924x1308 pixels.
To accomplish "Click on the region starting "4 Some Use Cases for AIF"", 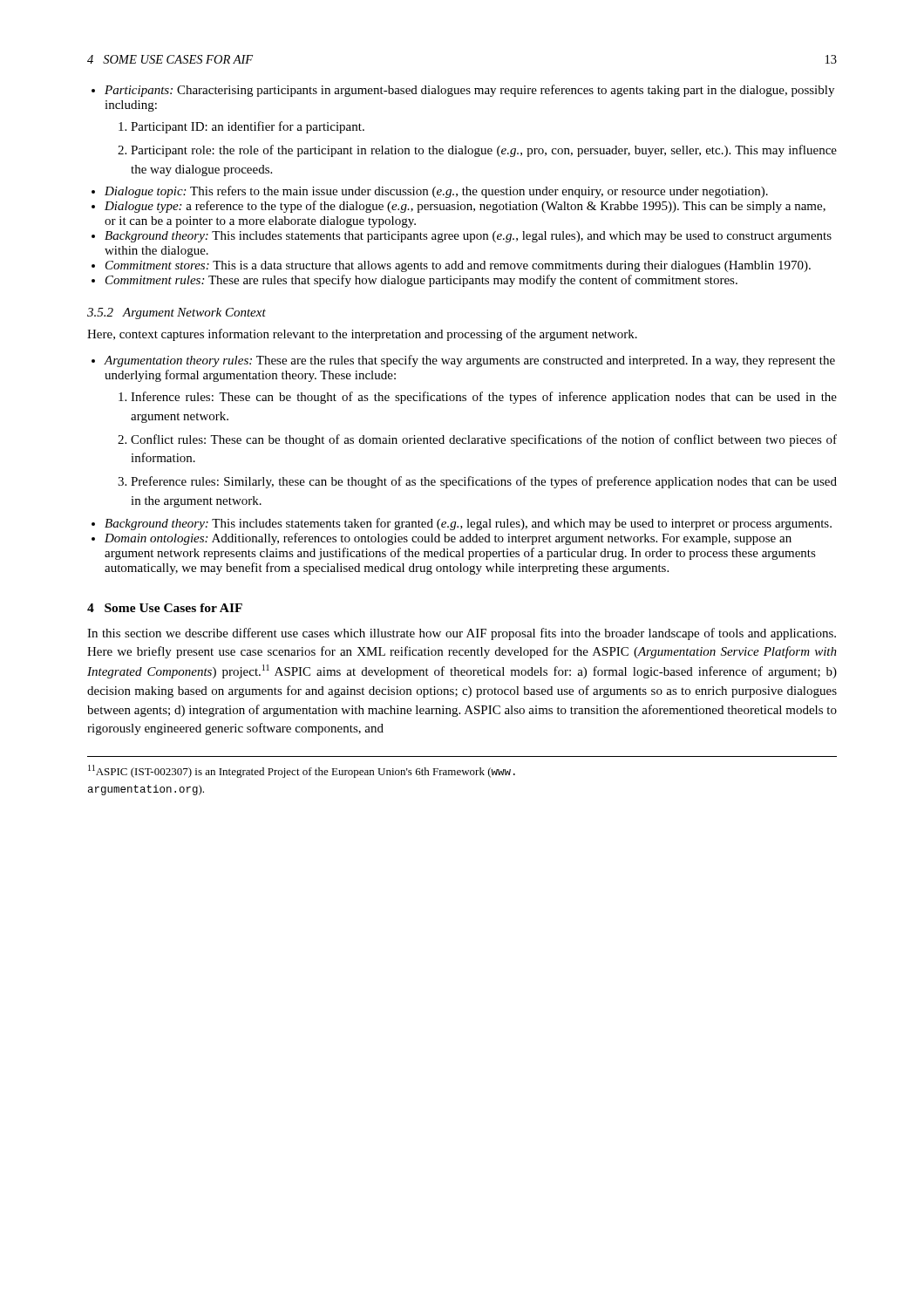I will coord(165,607).
